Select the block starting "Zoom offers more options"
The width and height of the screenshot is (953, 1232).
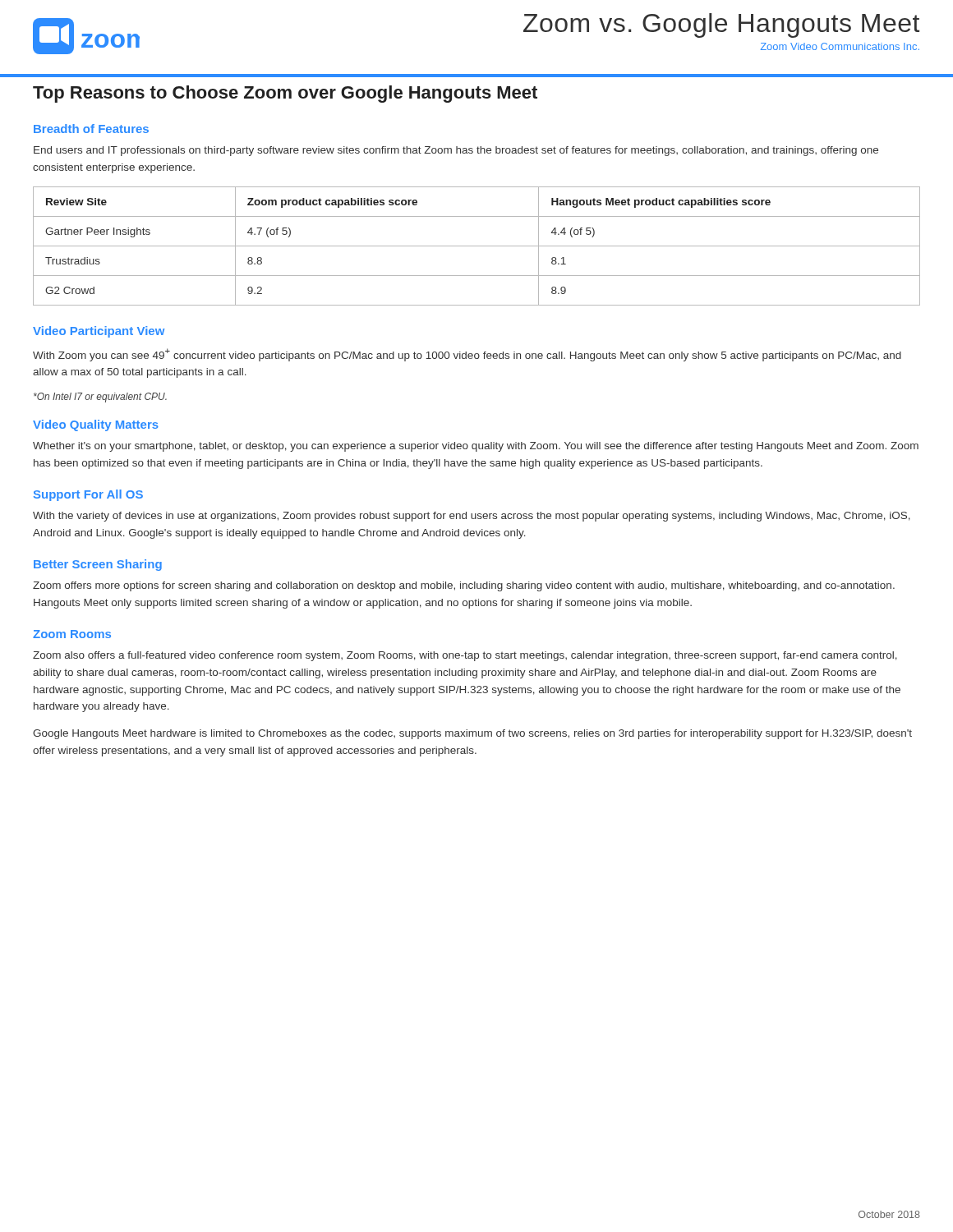pyautogui.click(x=476, y=595)
